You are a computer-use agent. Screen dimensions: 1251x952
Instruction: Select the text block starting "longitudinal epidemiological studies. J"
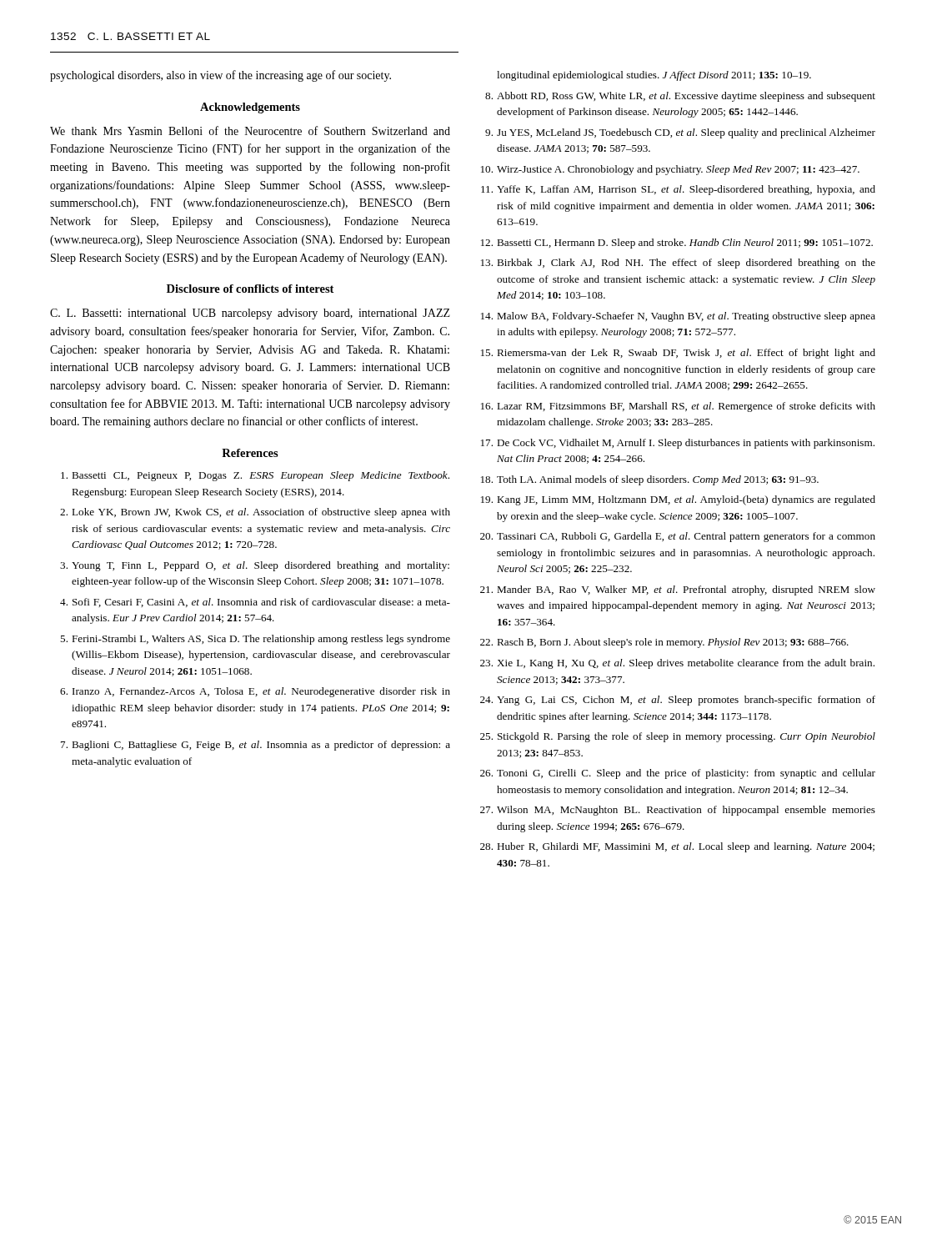coord(686,75)
